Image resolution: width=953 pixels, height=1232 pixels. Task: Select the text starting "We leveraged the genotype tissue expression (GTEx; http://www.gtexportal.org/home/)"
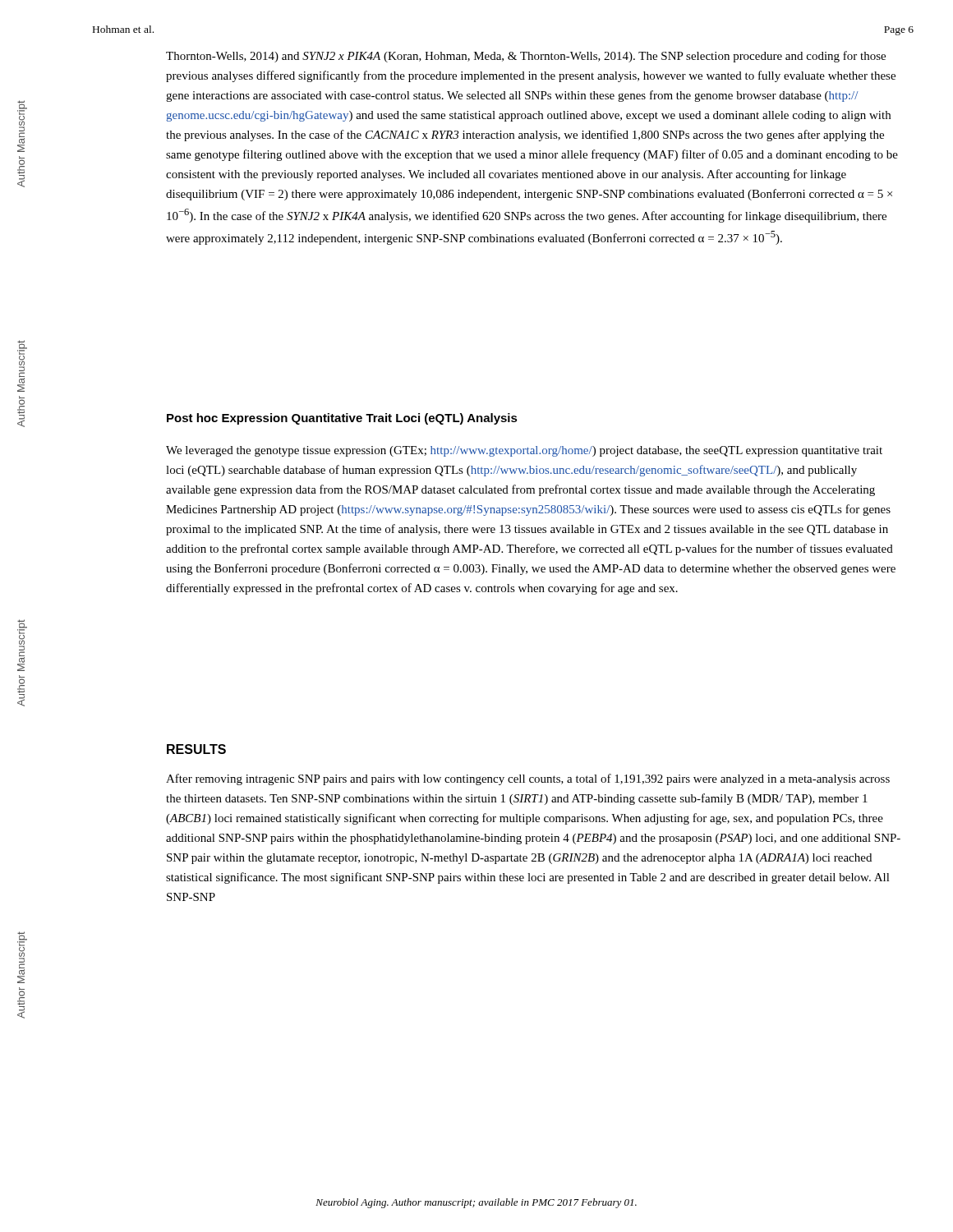point(531,519)
